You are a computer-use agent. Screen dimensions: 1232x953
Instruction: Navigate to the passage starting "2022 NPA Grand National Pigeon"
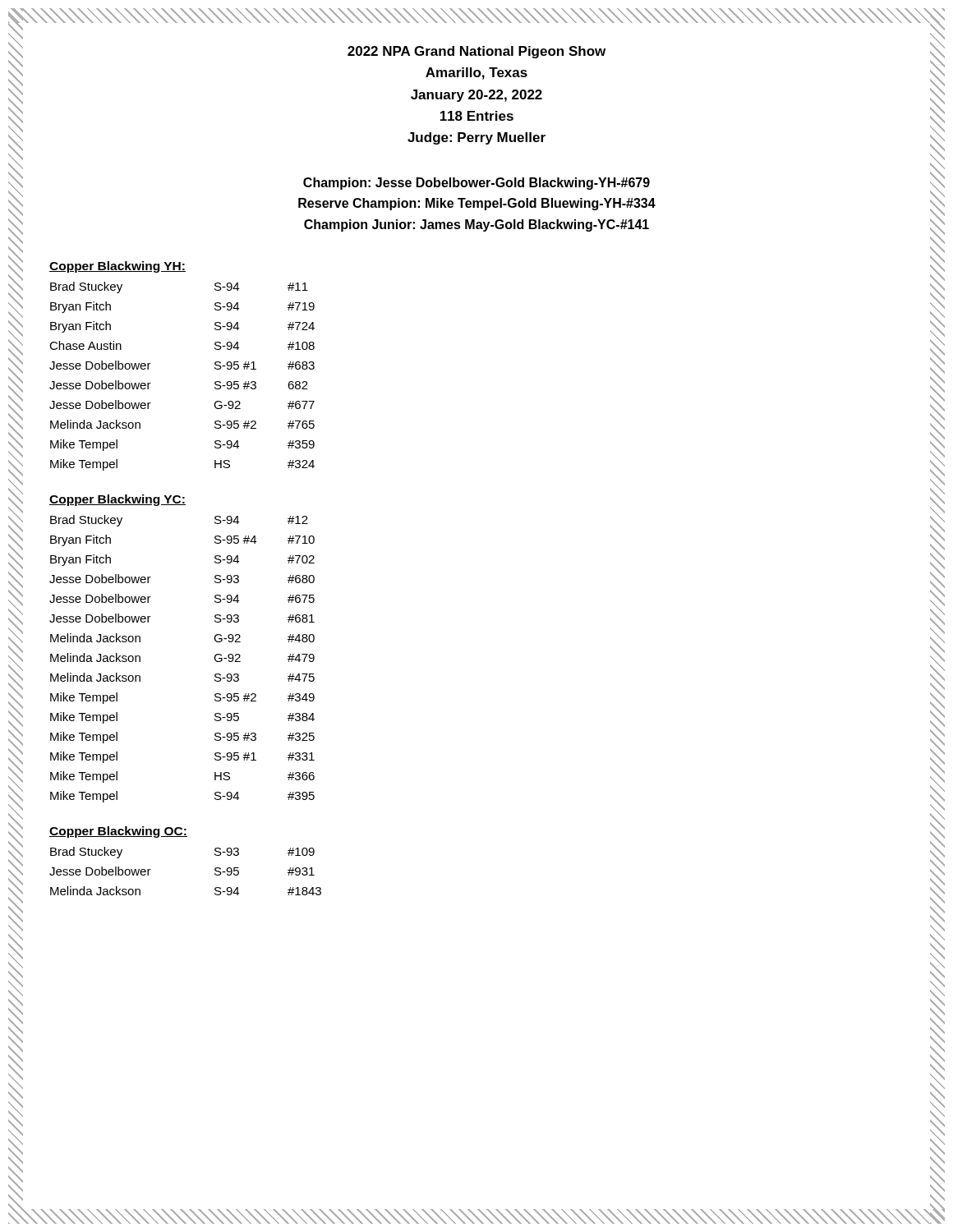476,95
